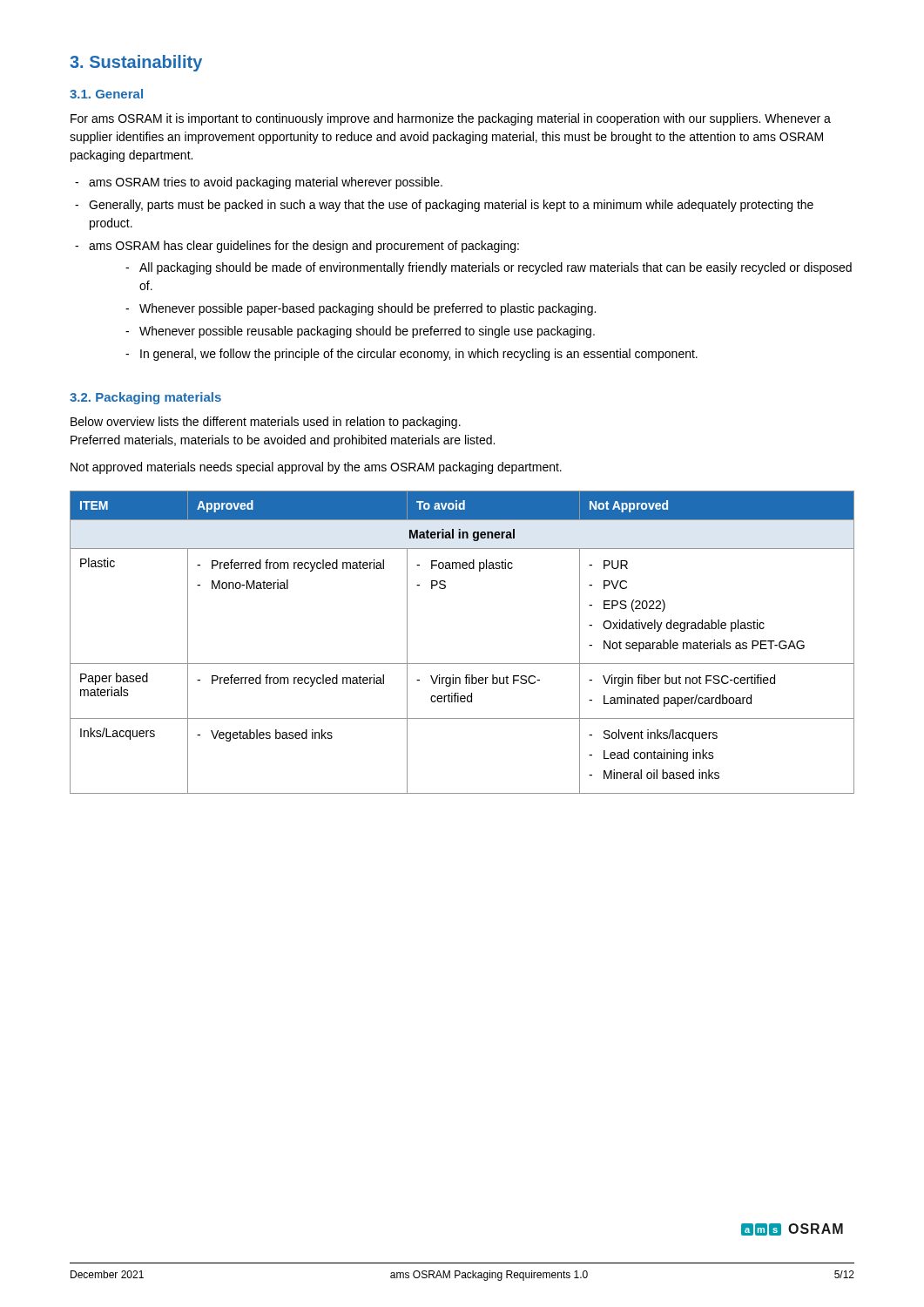This screenshot has height=1307, width=924.
Task: Where does it say "3.2. Packaging materials"?
Action: (x=145, y=398)
